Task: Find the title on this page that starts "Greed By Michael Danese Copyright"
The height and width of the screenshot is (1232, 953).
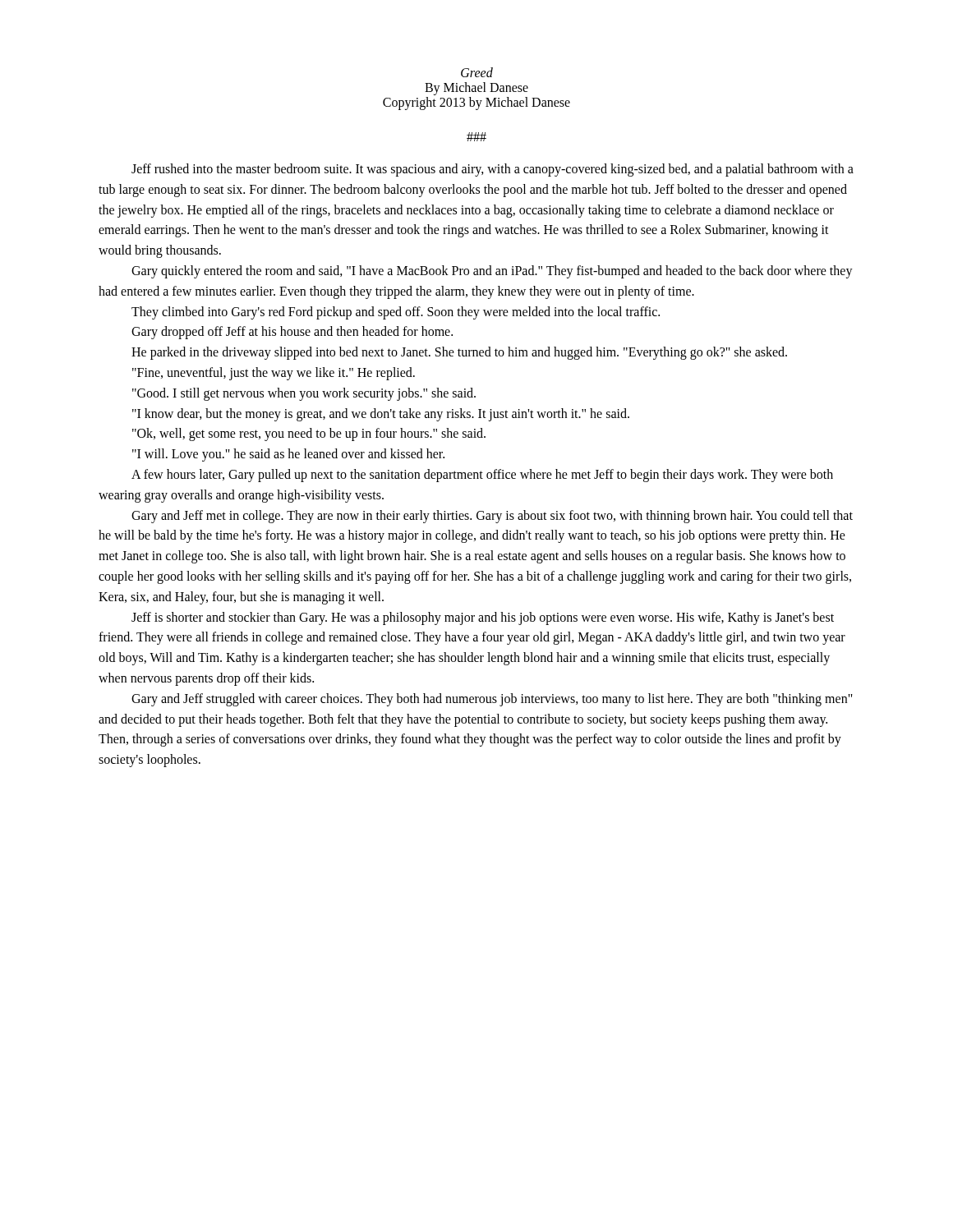Action: tap(476, 88)
